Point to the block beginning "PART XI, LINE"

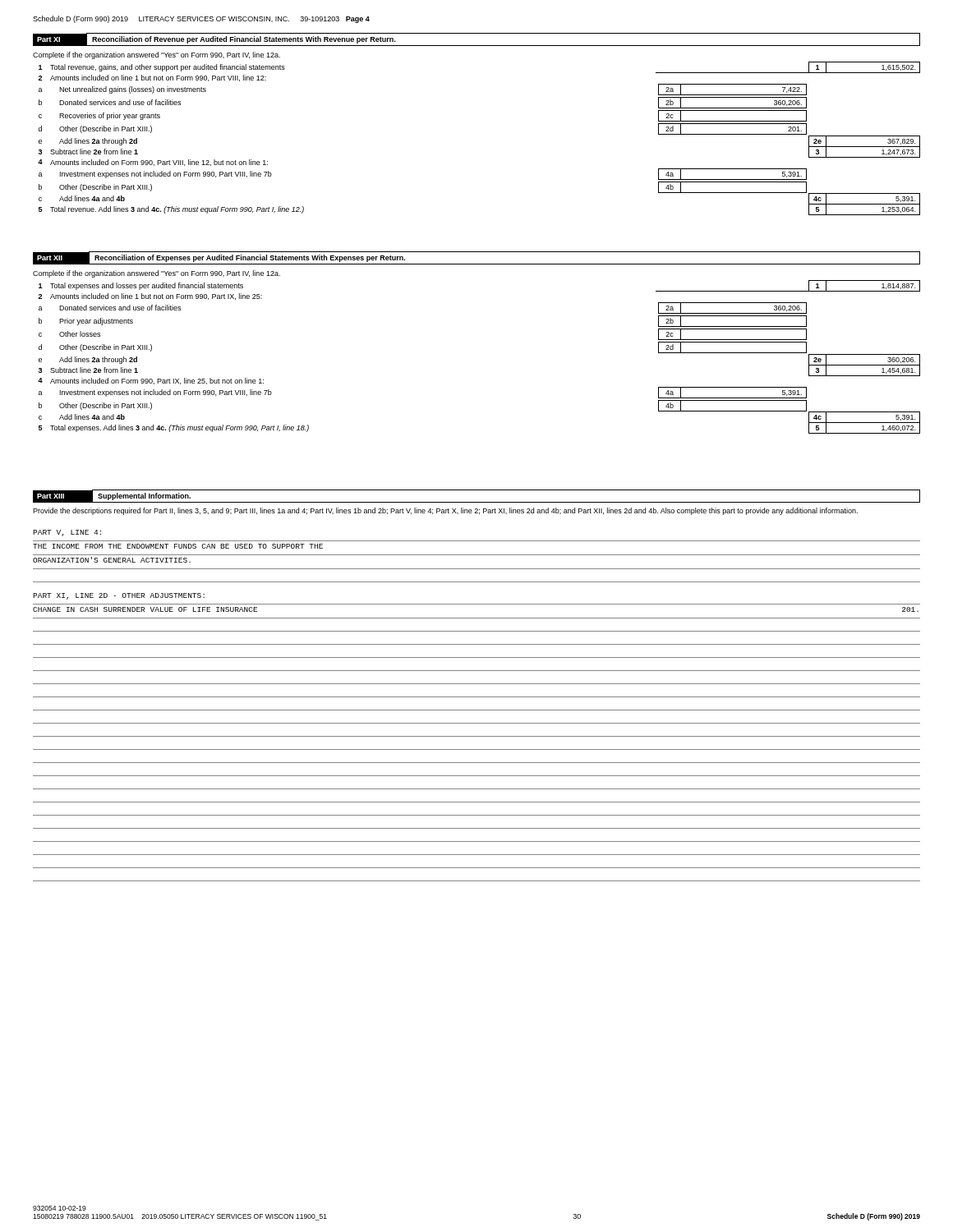120,596
